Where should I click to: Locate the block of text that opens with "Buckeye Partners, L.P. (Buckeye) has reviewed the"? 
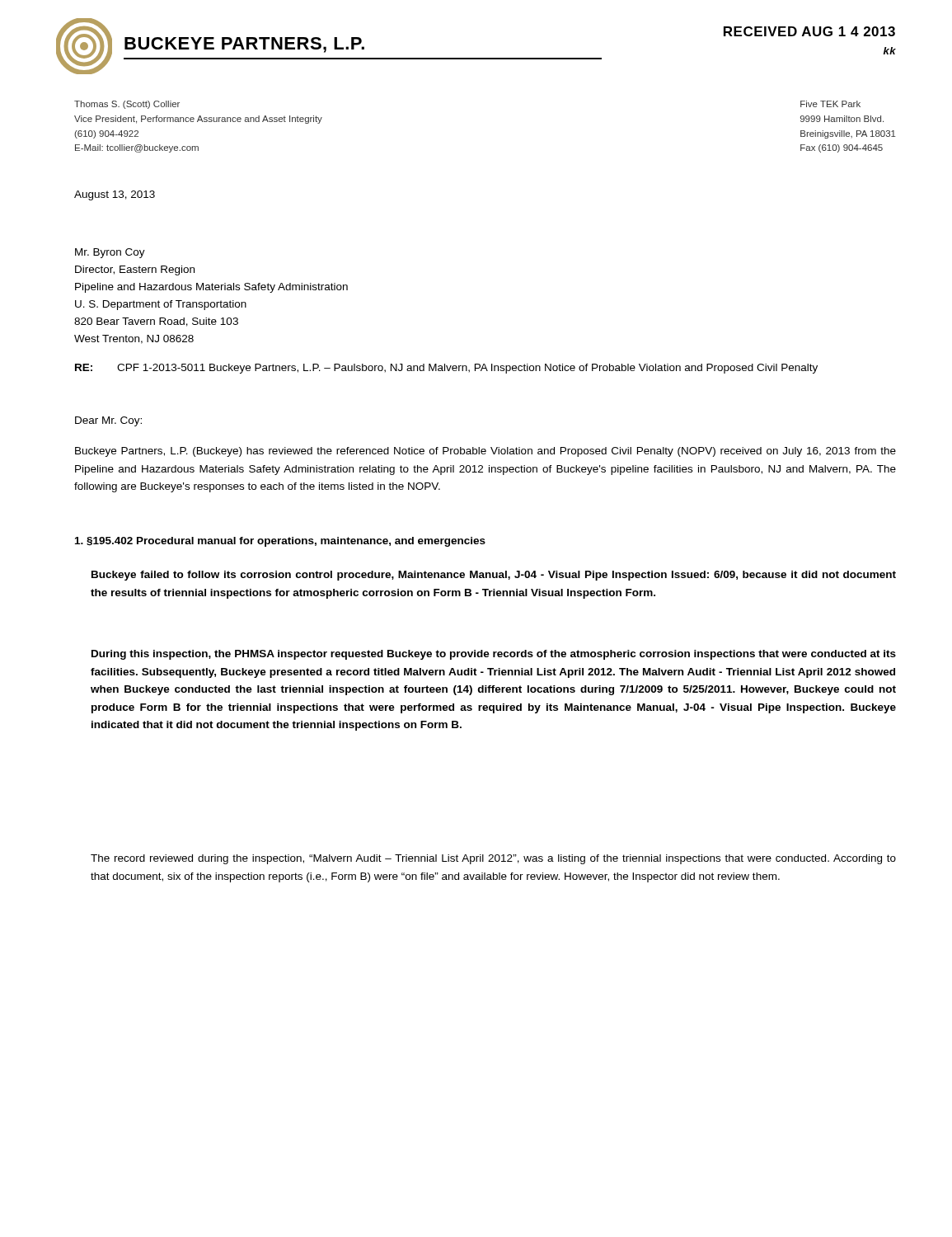485,468
